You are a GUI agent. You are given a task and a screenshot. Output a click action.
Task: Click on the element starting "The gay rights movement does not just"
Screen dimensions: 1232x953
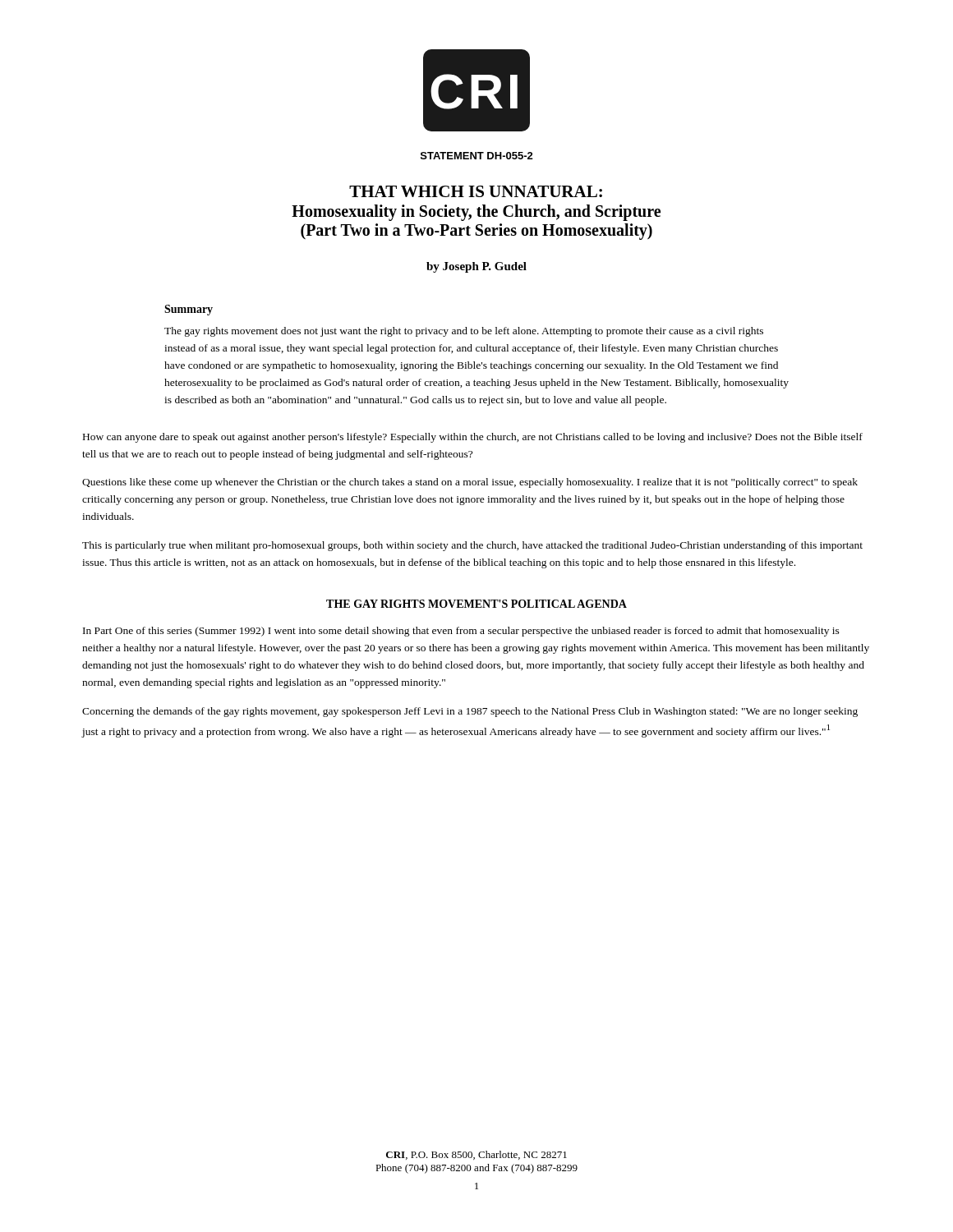476,365
